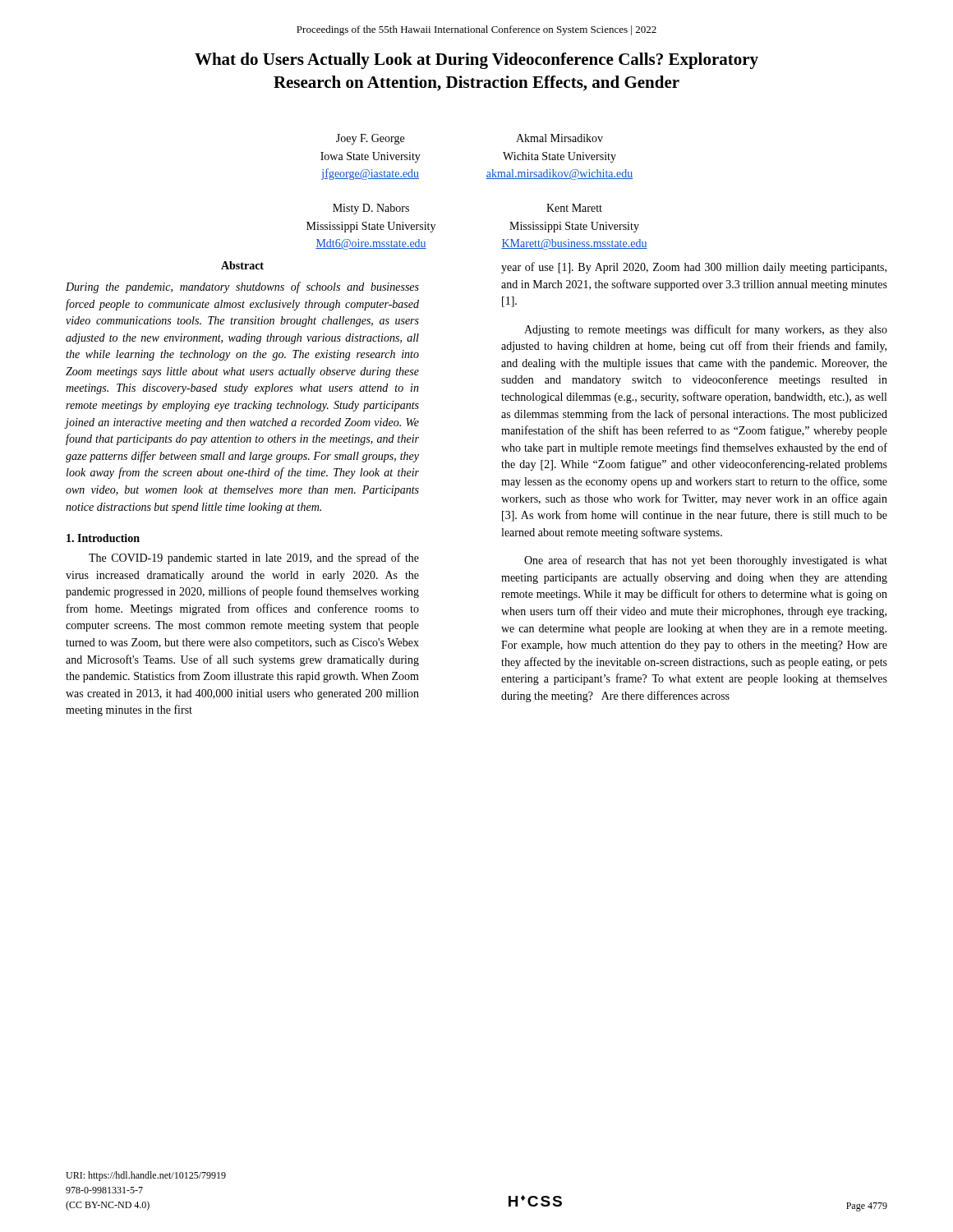Where is the passage that starts "The COVID-19 pandemic started"?
This screenshot has height=1232, width=953.
click(242, 635)
